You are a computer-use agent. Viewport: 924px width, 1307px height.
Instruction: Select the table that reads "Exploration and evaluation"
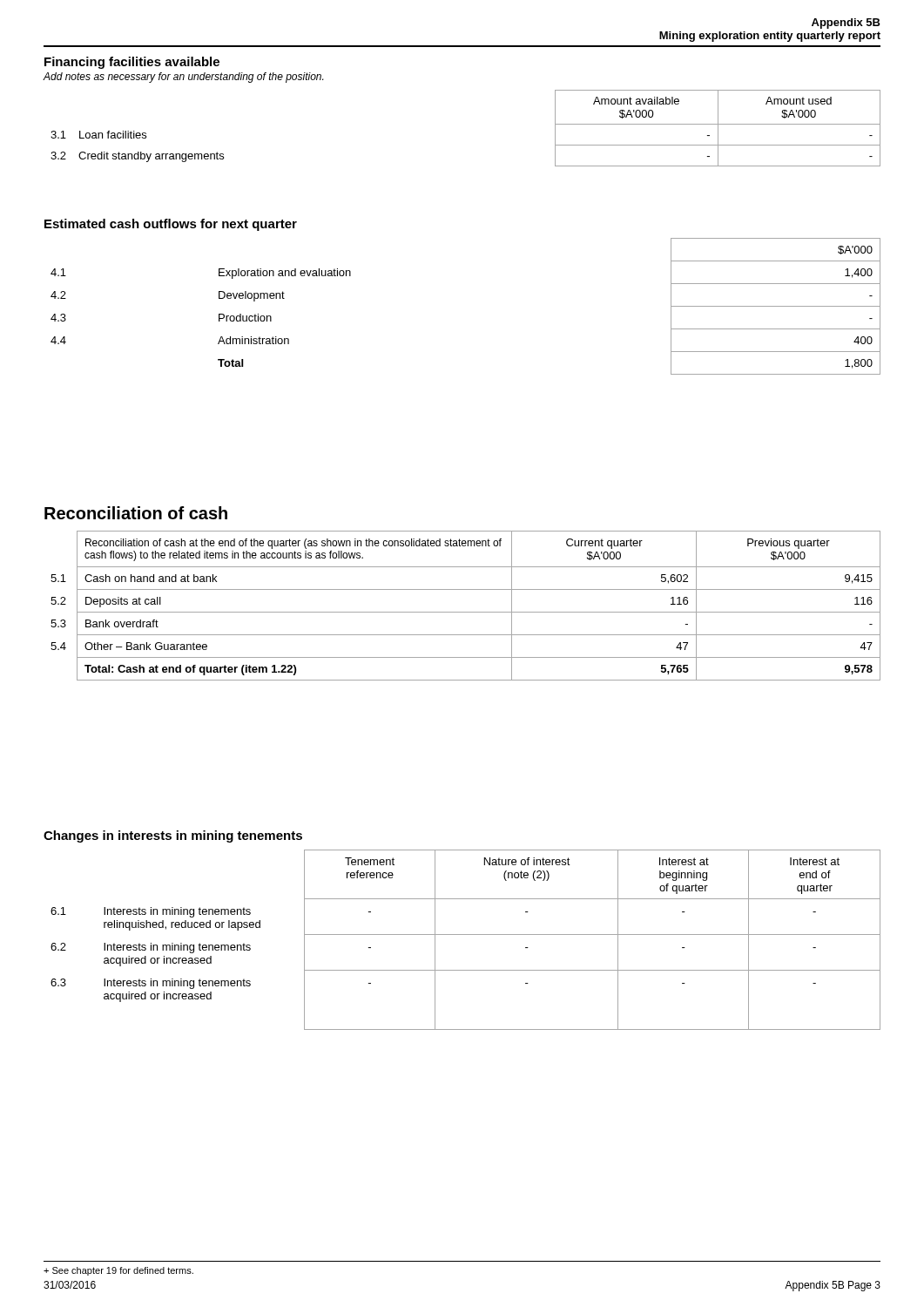point(462,306)
